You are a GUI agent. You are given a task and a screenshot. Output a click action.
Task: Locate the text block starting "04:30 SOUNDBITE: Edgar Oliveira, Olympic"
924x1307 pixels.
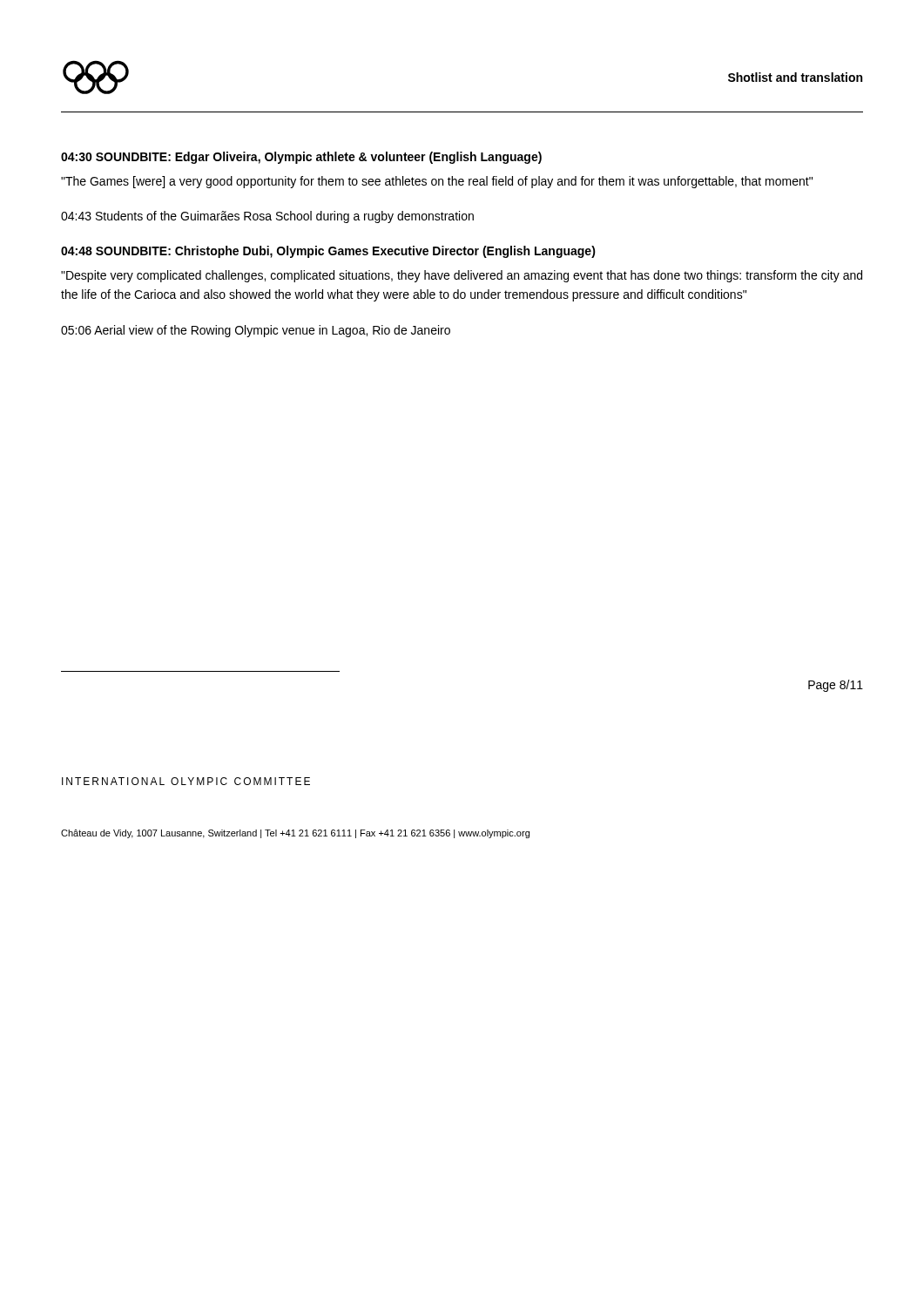click(x=302, y=157)
